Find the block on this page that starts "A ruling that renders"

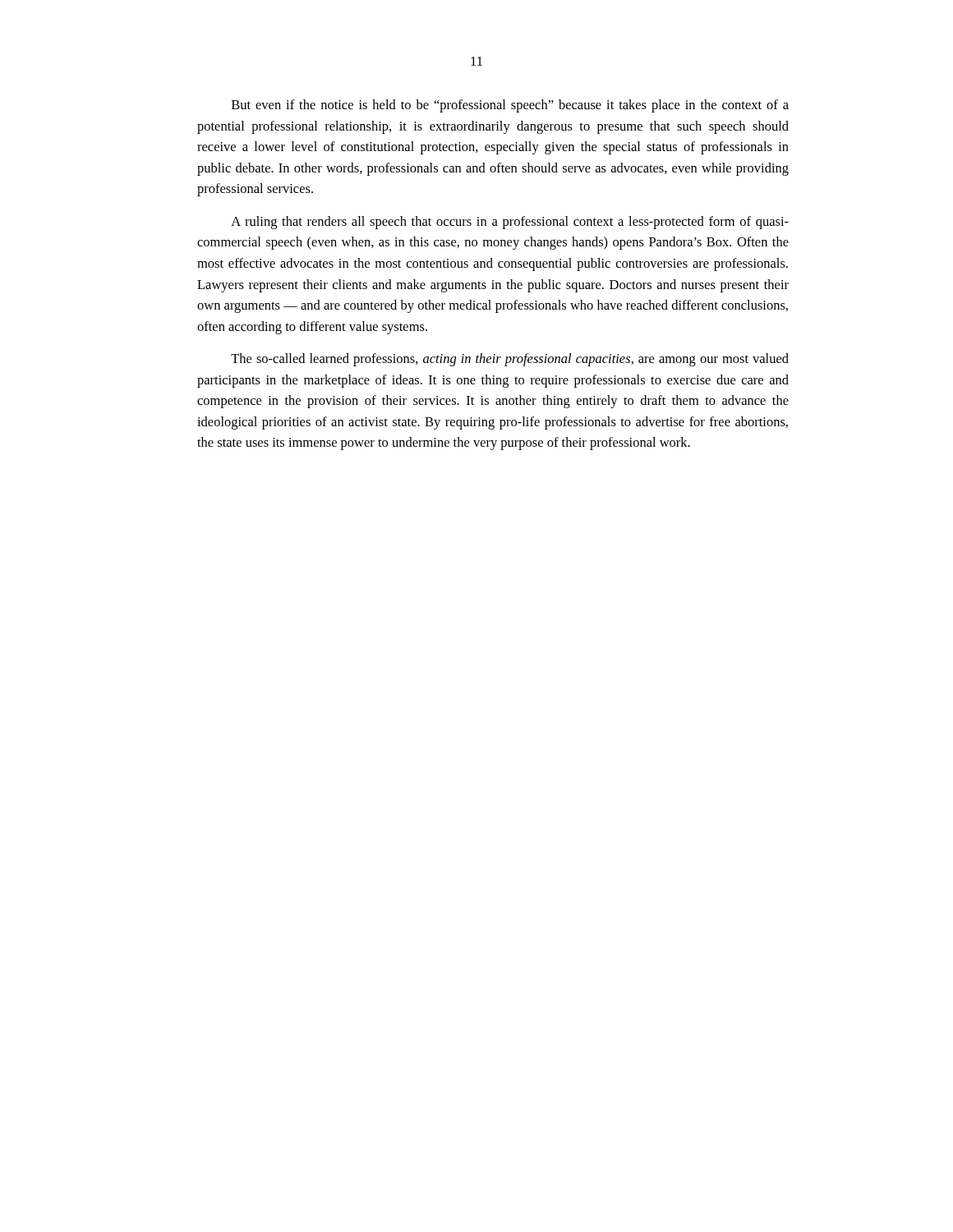point(493,274)
